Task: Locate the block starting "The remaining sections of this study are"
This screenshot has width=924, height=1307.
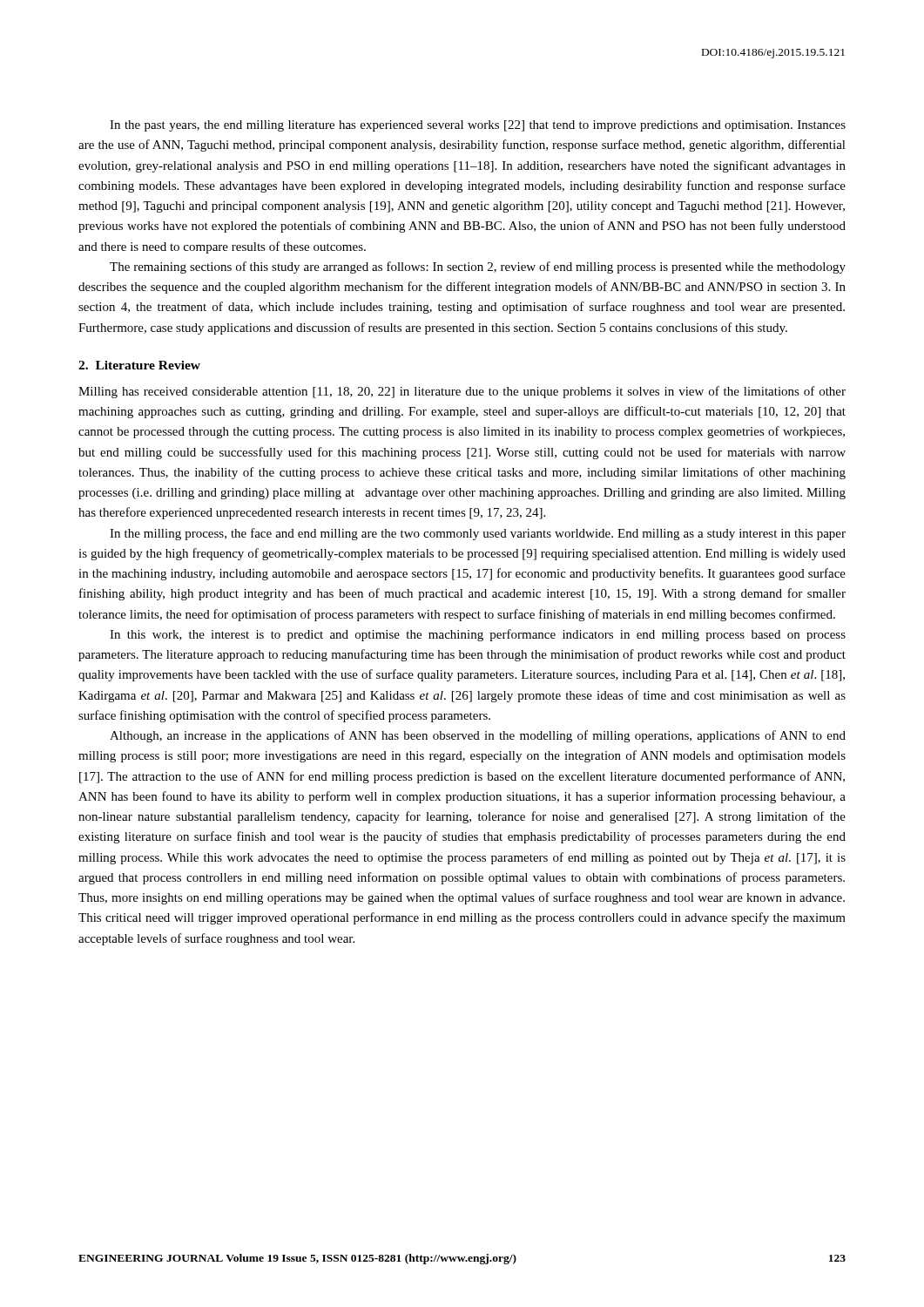Action: click(462, 297)
